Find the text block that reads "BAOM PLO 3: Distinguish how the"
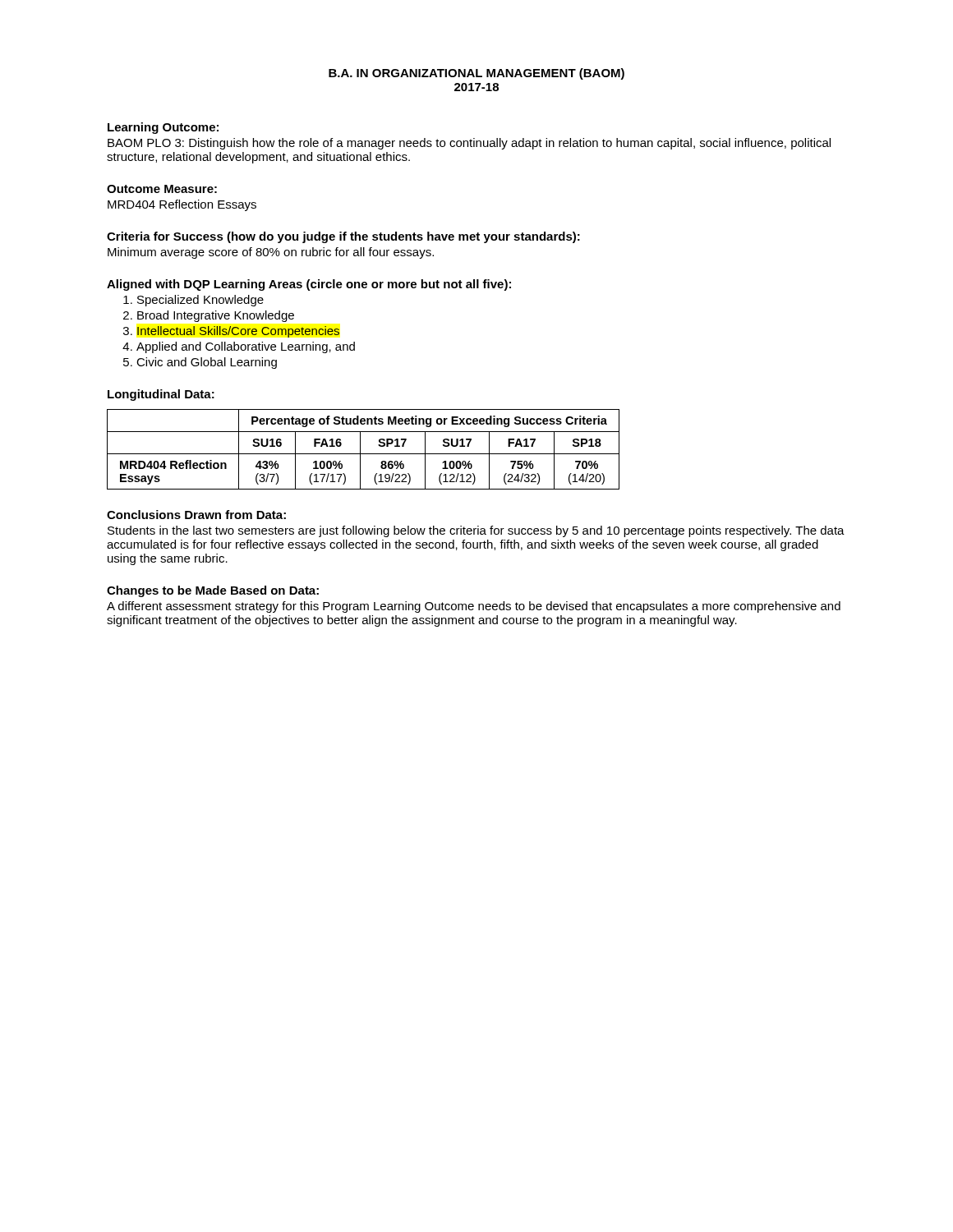The image size is (953, 1232). click(469, 150)
